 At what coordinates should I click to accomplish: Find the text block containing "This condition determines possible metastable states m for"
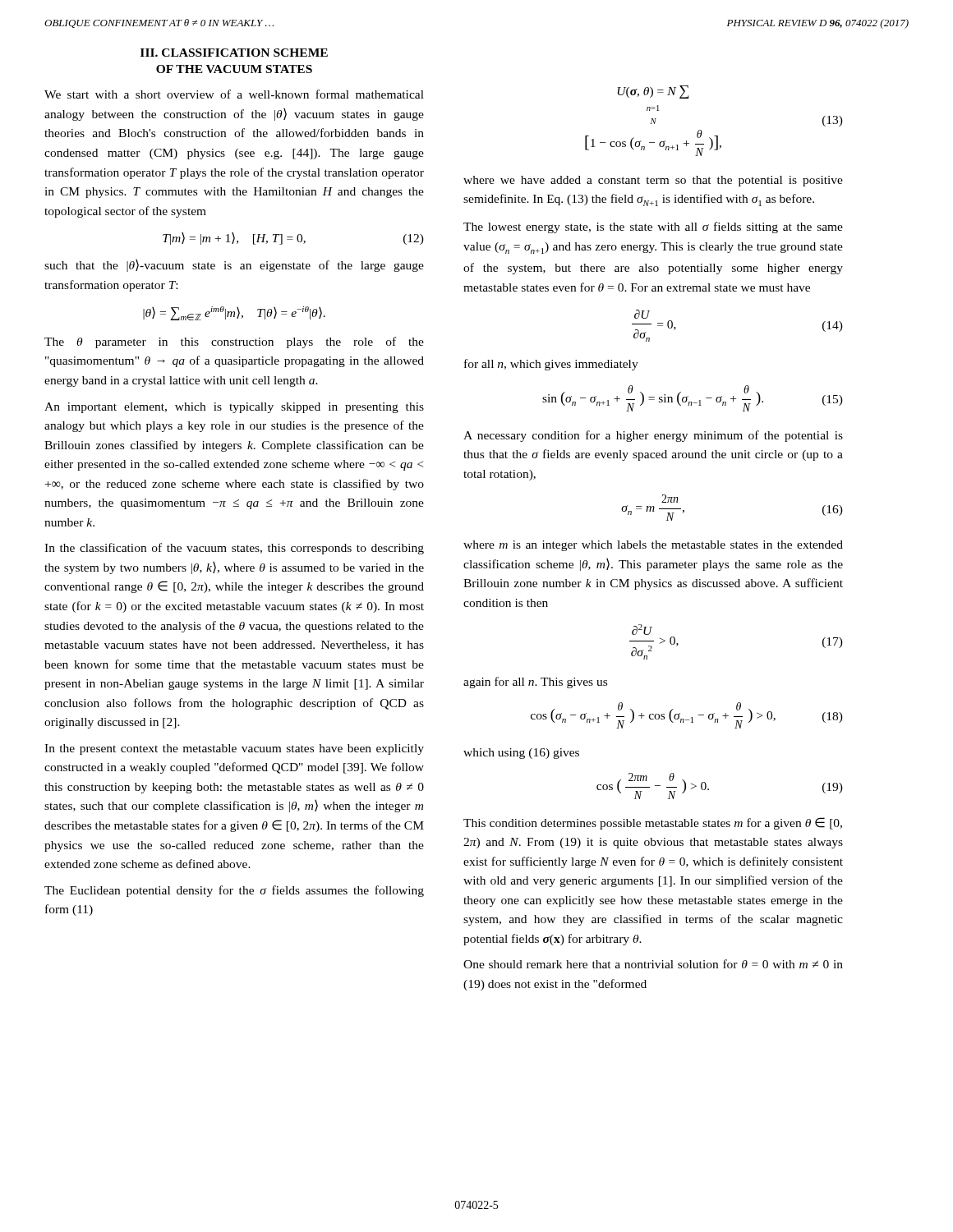pos(653,880)
